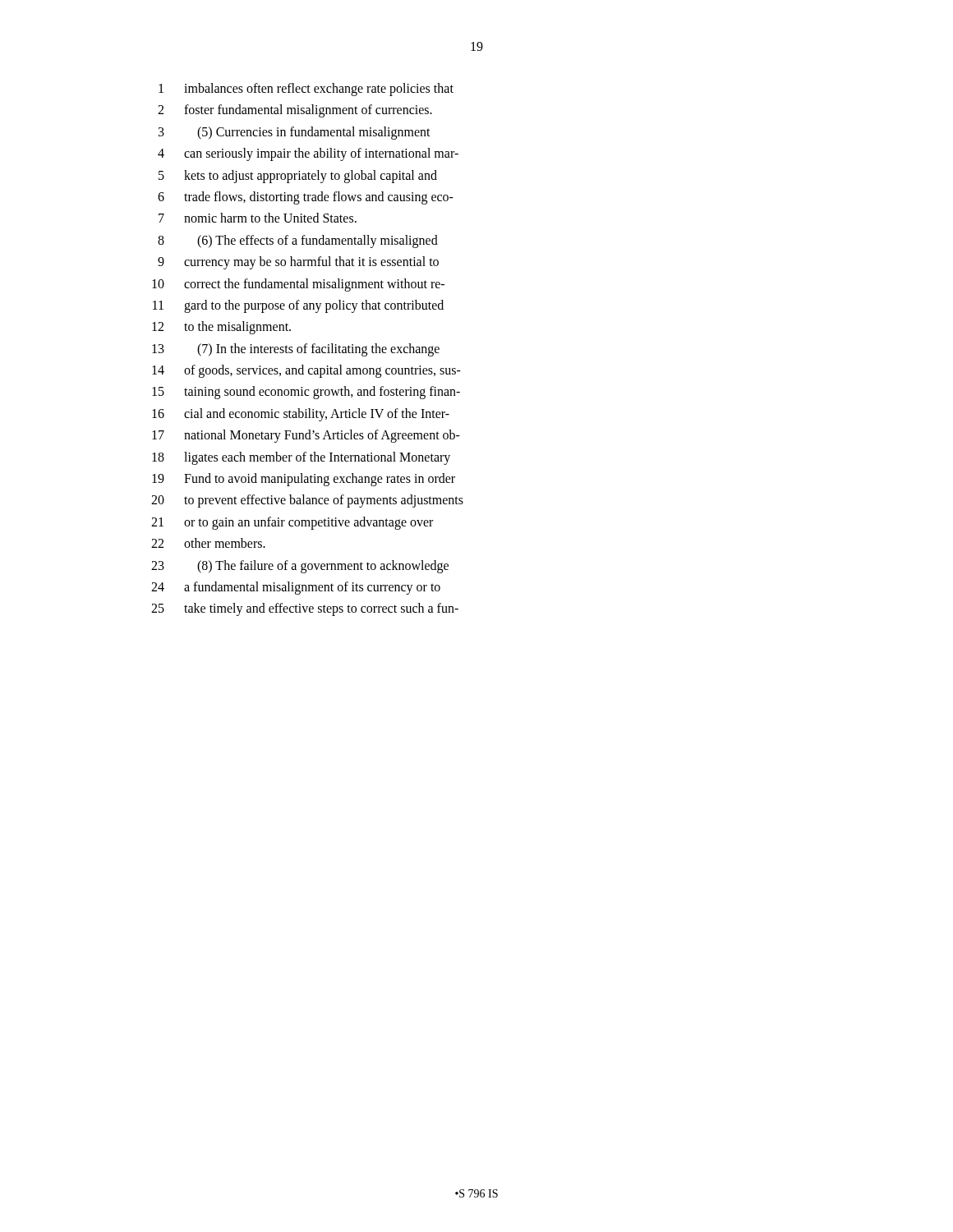Click the passage that begins "4 can seriously impair"
The width and height of the screenshot is (953, 1232).
308,154
